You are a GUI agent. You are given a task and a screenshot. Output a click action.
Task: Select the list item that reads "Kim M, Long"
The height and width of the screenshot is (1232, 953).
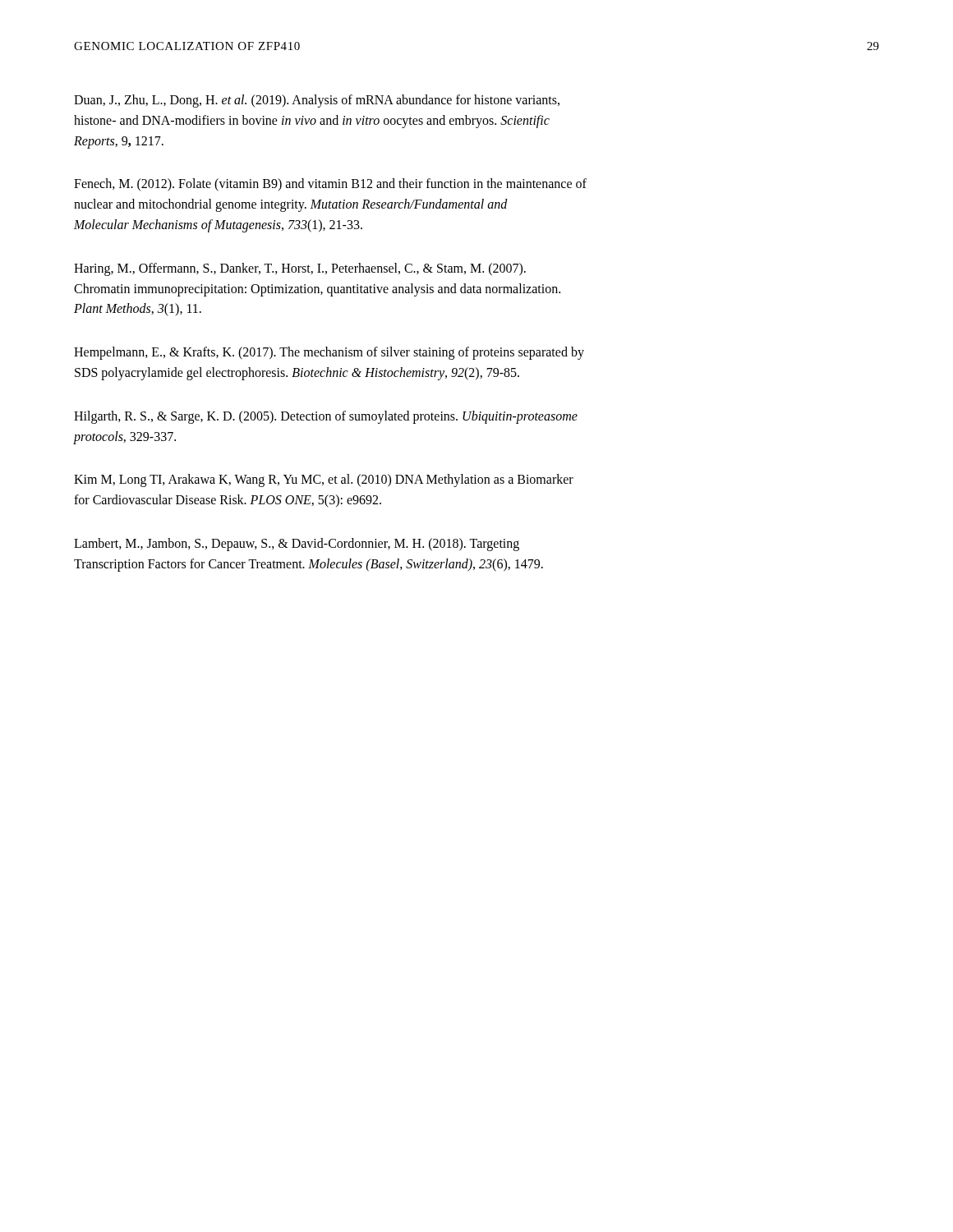click(x=476, y=490)
